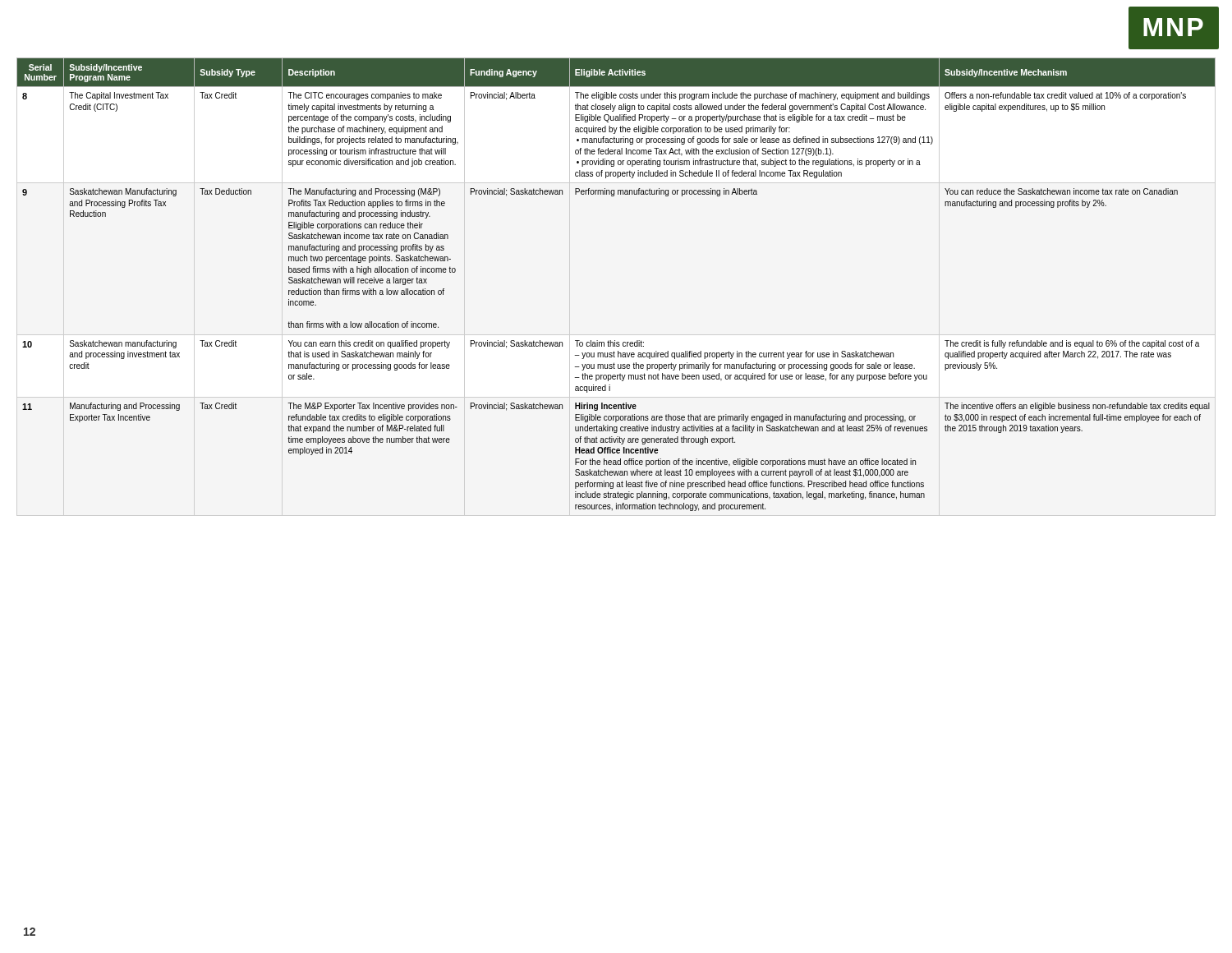Find the logo
The width and height of the screenshot is (1232, 953).
[x=1174, y=28]
